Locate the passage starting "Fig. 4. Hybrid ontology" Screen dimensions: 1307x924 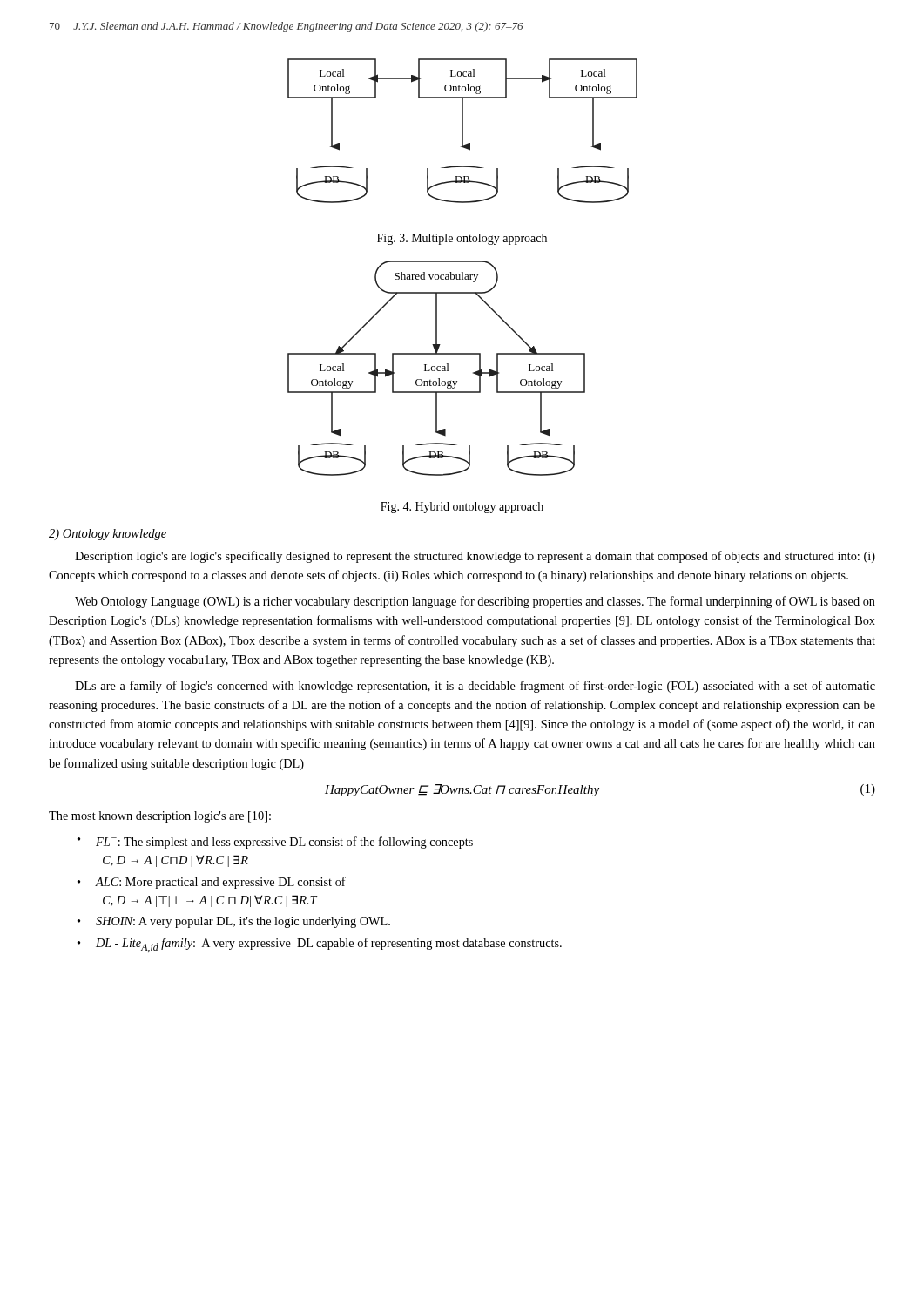(462, 507)
